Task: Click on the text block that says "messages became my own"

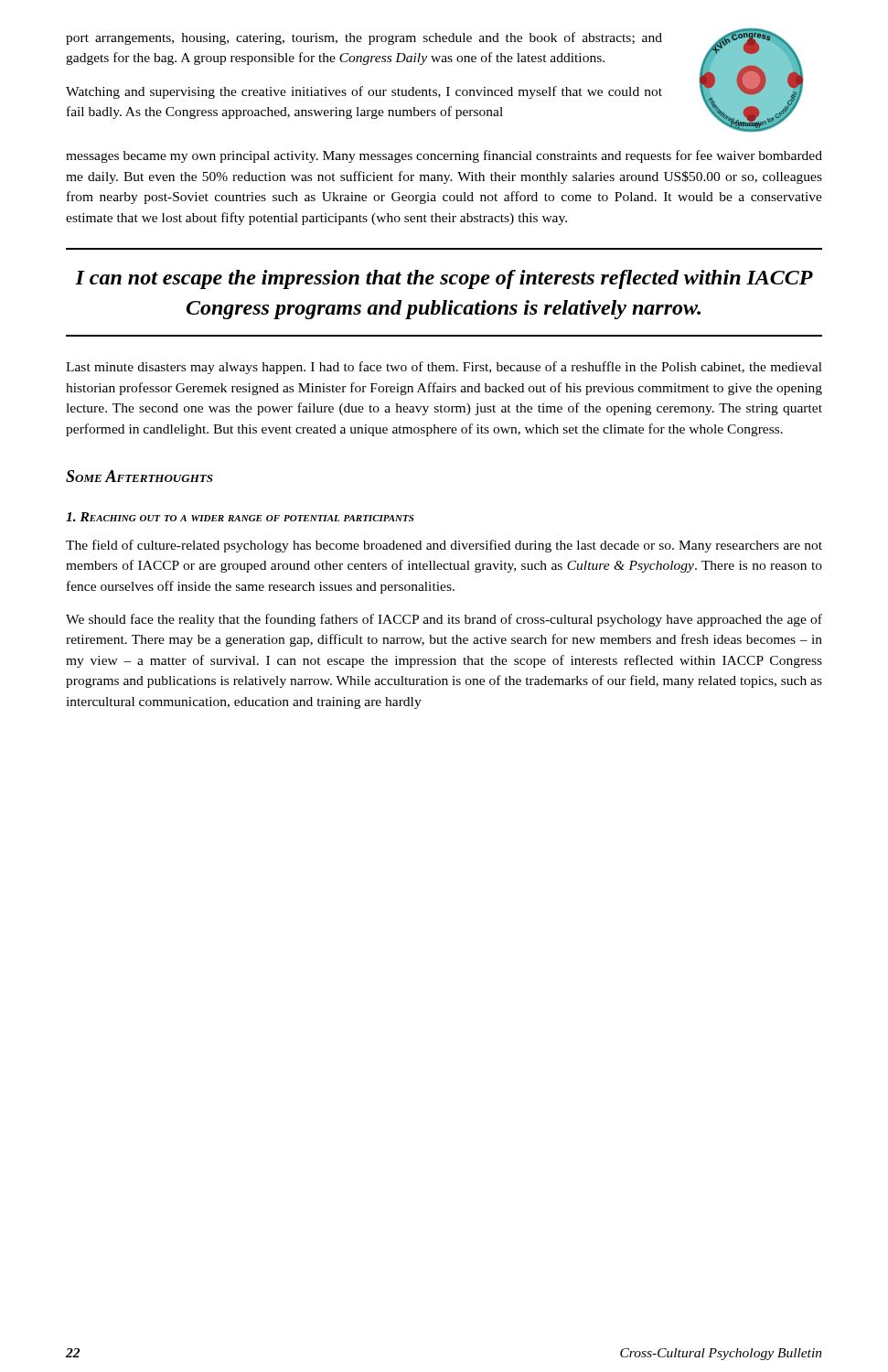Action: pos(444,186)
